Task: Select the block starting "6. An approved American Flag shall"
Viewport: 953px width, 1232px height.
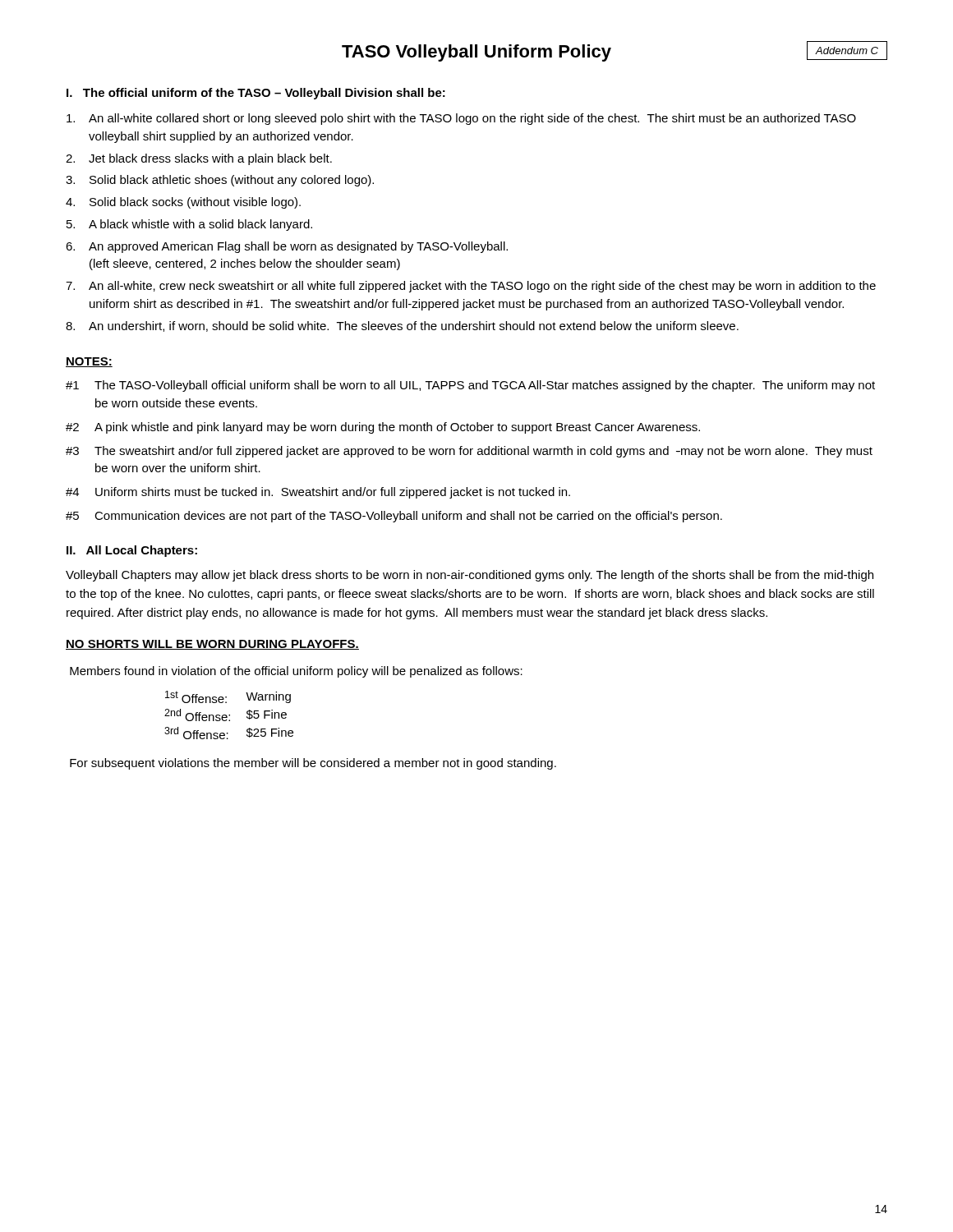Action: (x=287, y=255)
